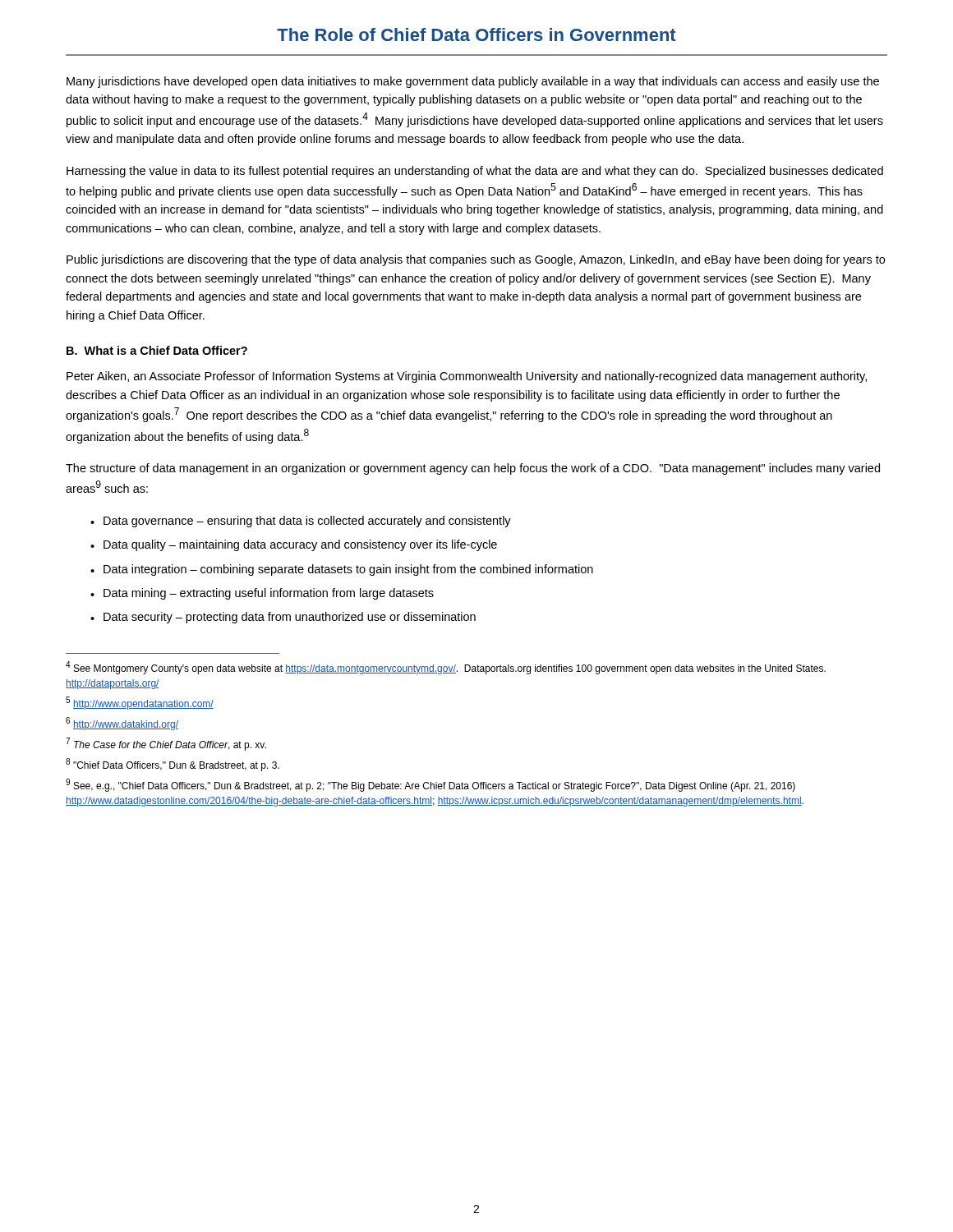This screenshot has height=1232, width=953.
Task: Find the title with the text "The Role of Chief Data"
Action: pyautogui.click(x=476, y=35)
